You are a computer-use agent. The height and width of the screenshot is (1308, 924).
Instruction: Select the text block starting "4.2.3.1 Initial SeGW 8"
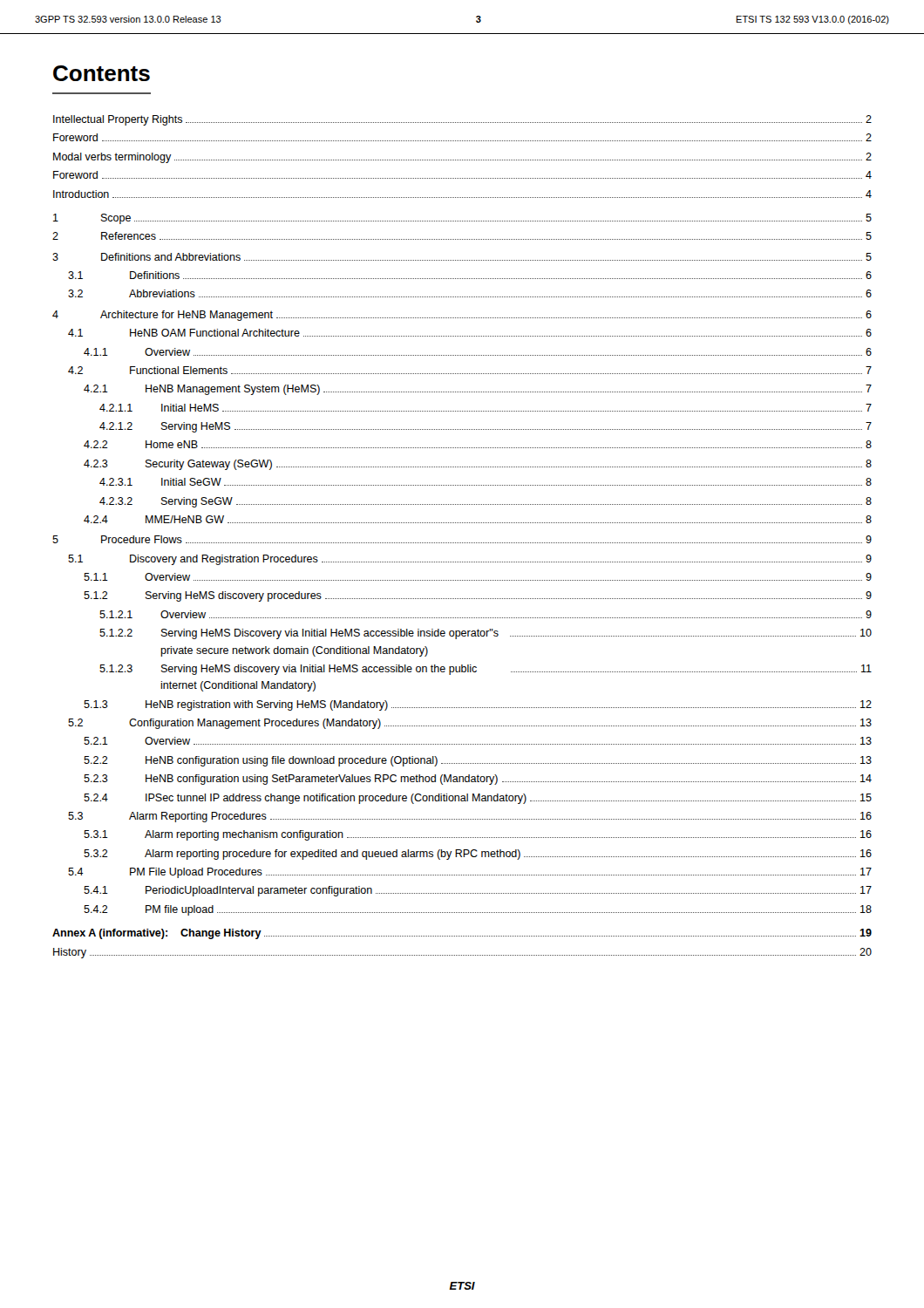462,483
